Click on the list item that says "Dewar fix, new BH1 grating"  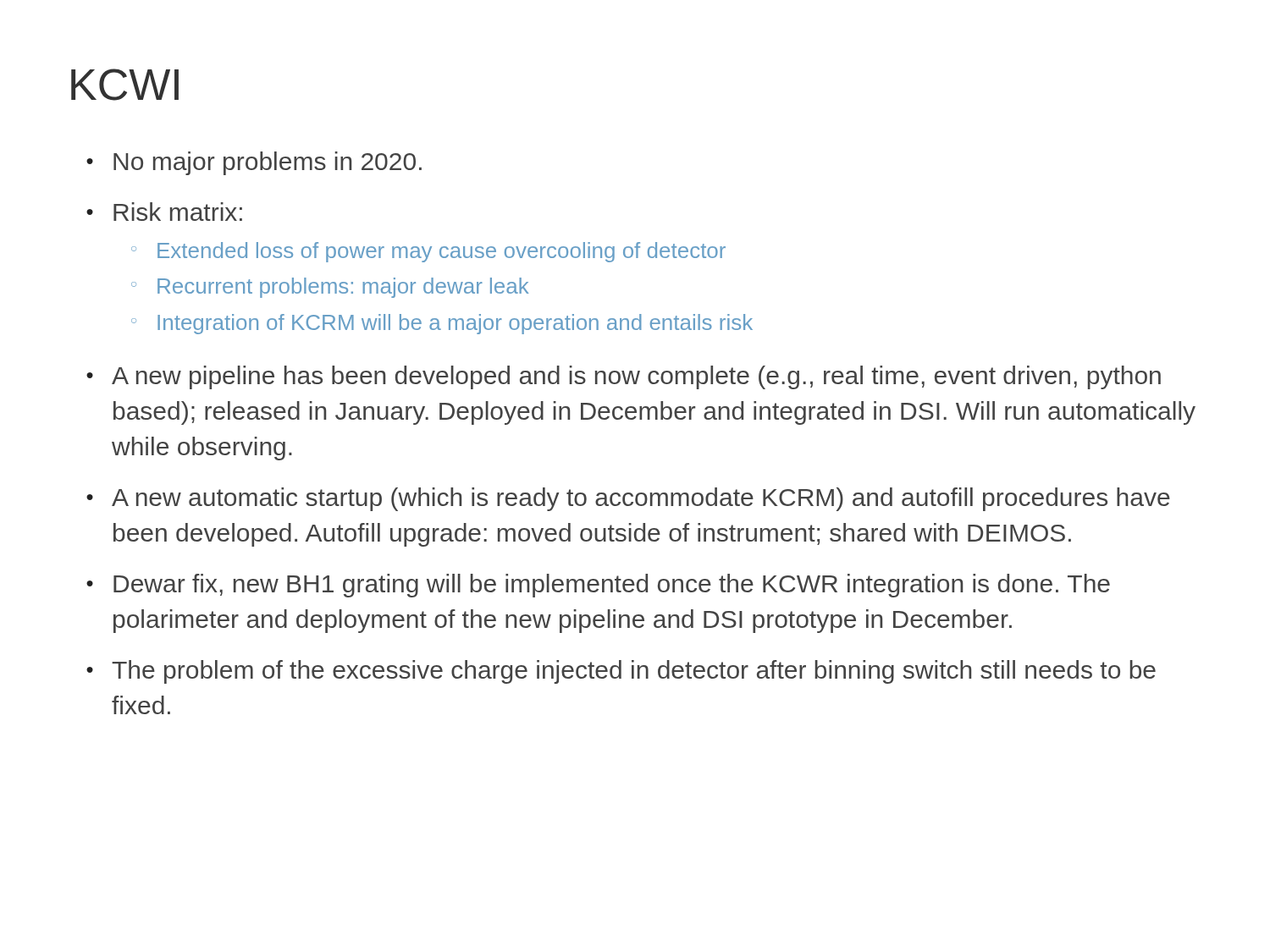(x=635, y=602)
